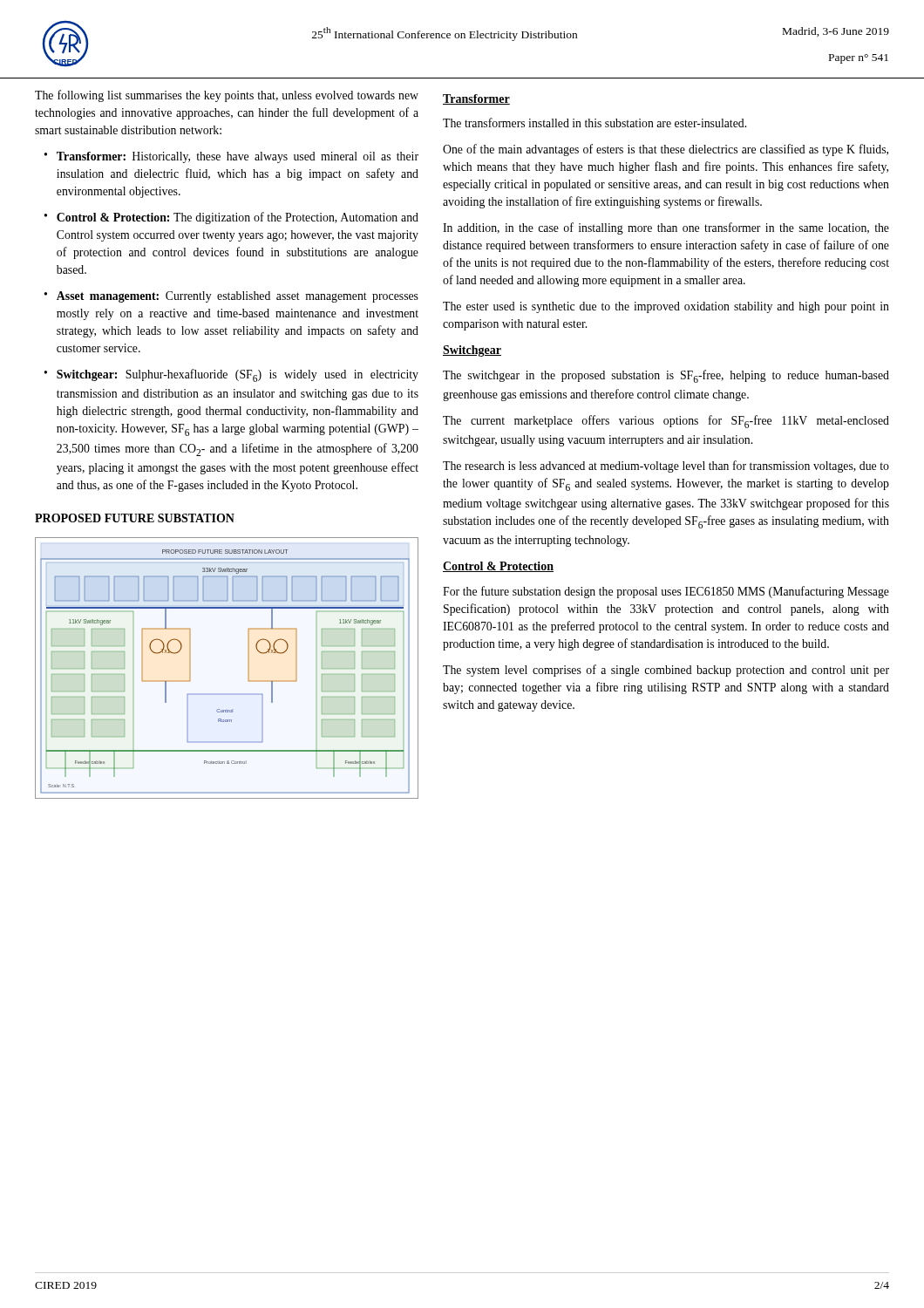Locate the block of text that opens with "The system level comprises of a single"
This screenshot has height=1308, width=924.
pos(666,688)
